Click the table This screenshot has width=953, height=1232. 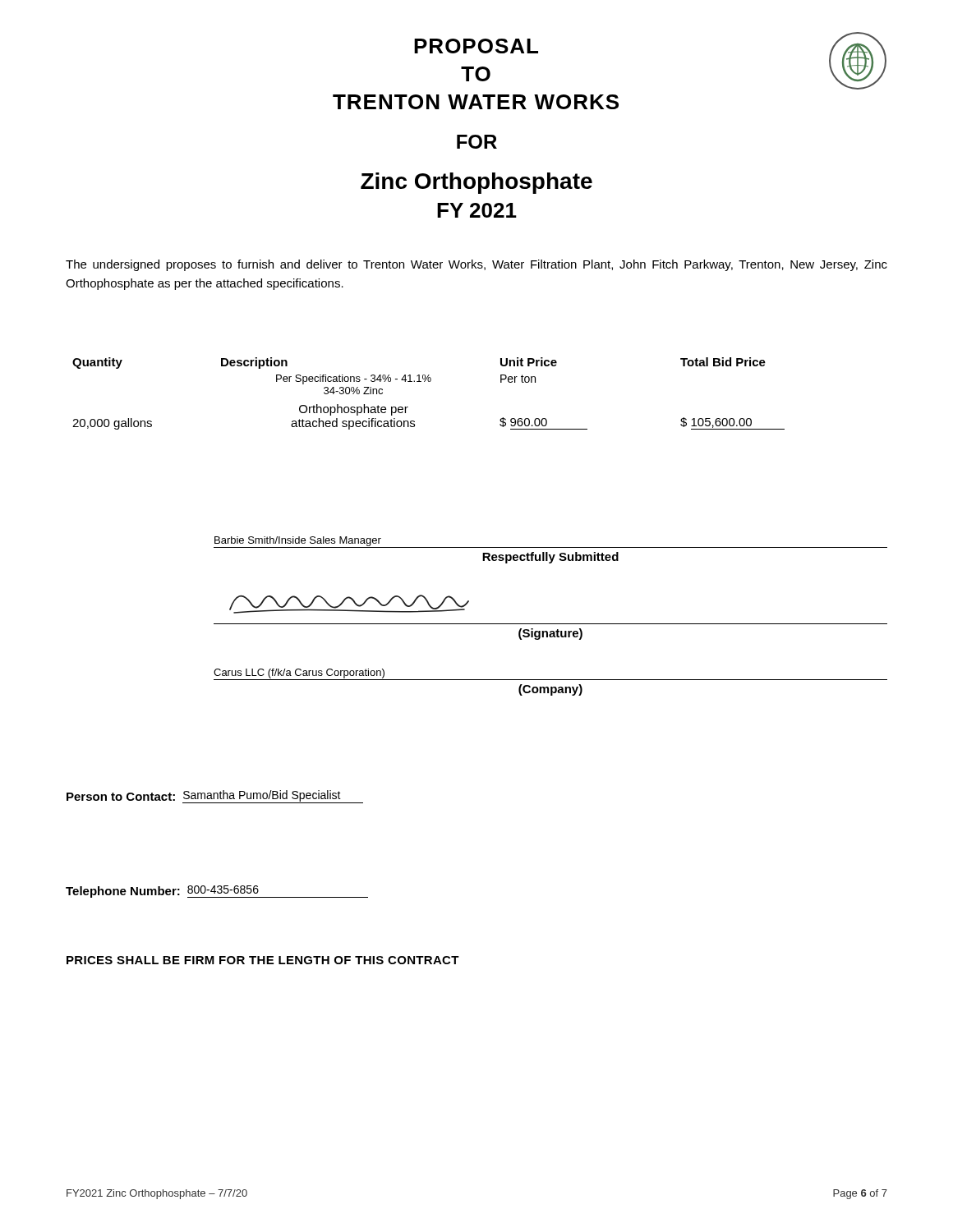[x=476, y=392]
